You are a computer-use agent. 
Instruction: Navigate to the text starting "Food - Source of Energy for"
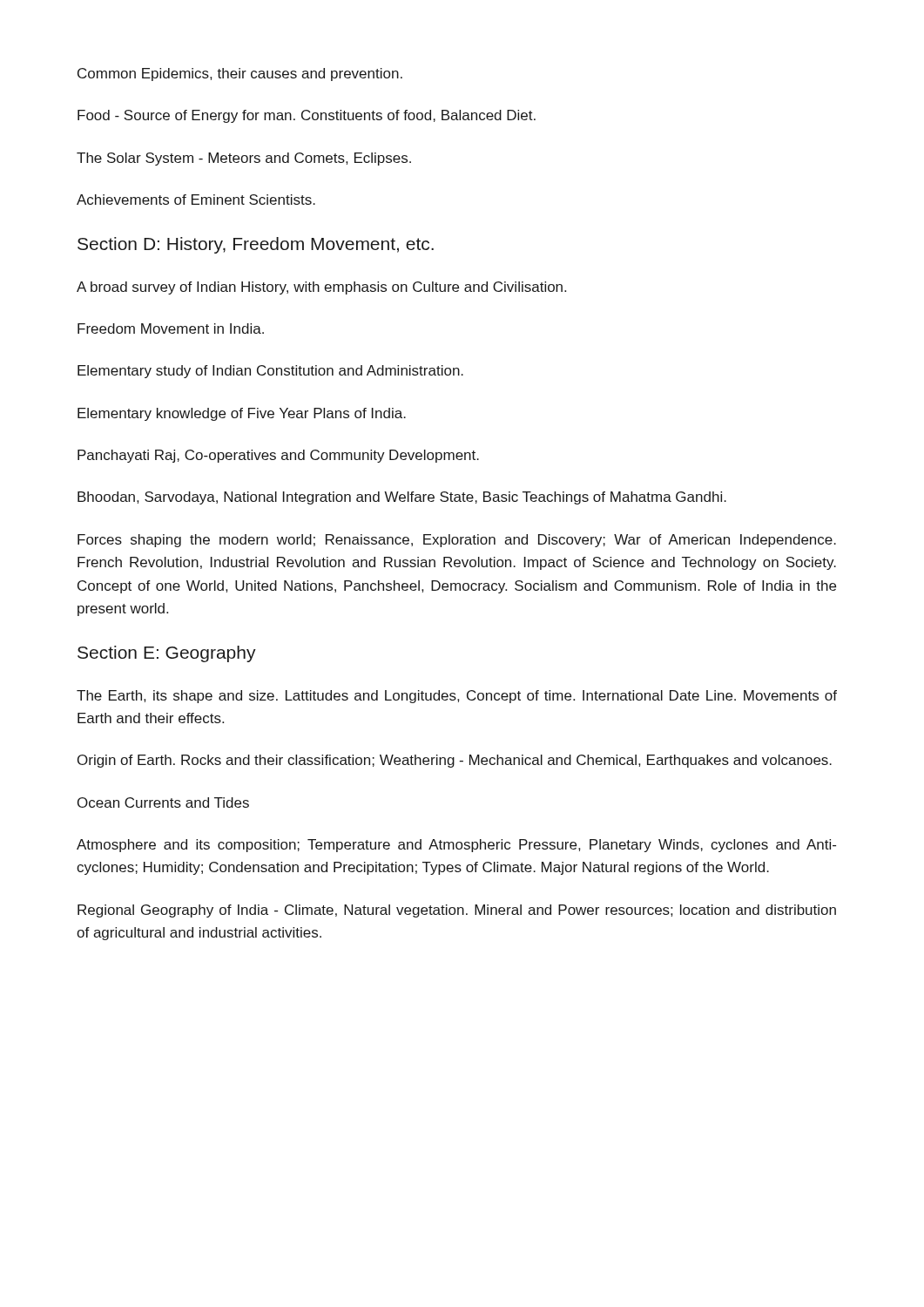pos(307,116)
